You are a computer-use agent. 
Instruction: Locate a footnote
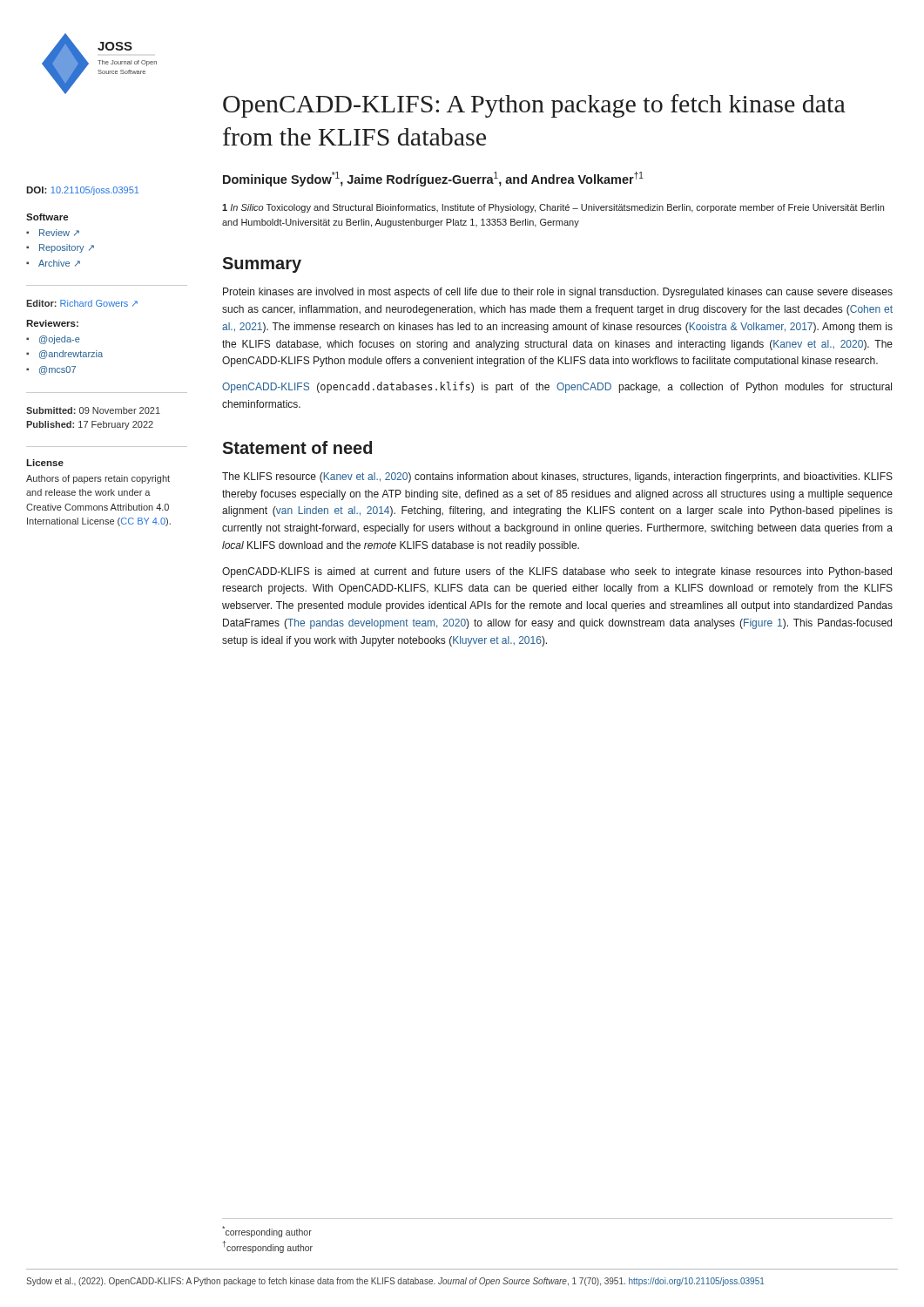[x=267, y=1238]
